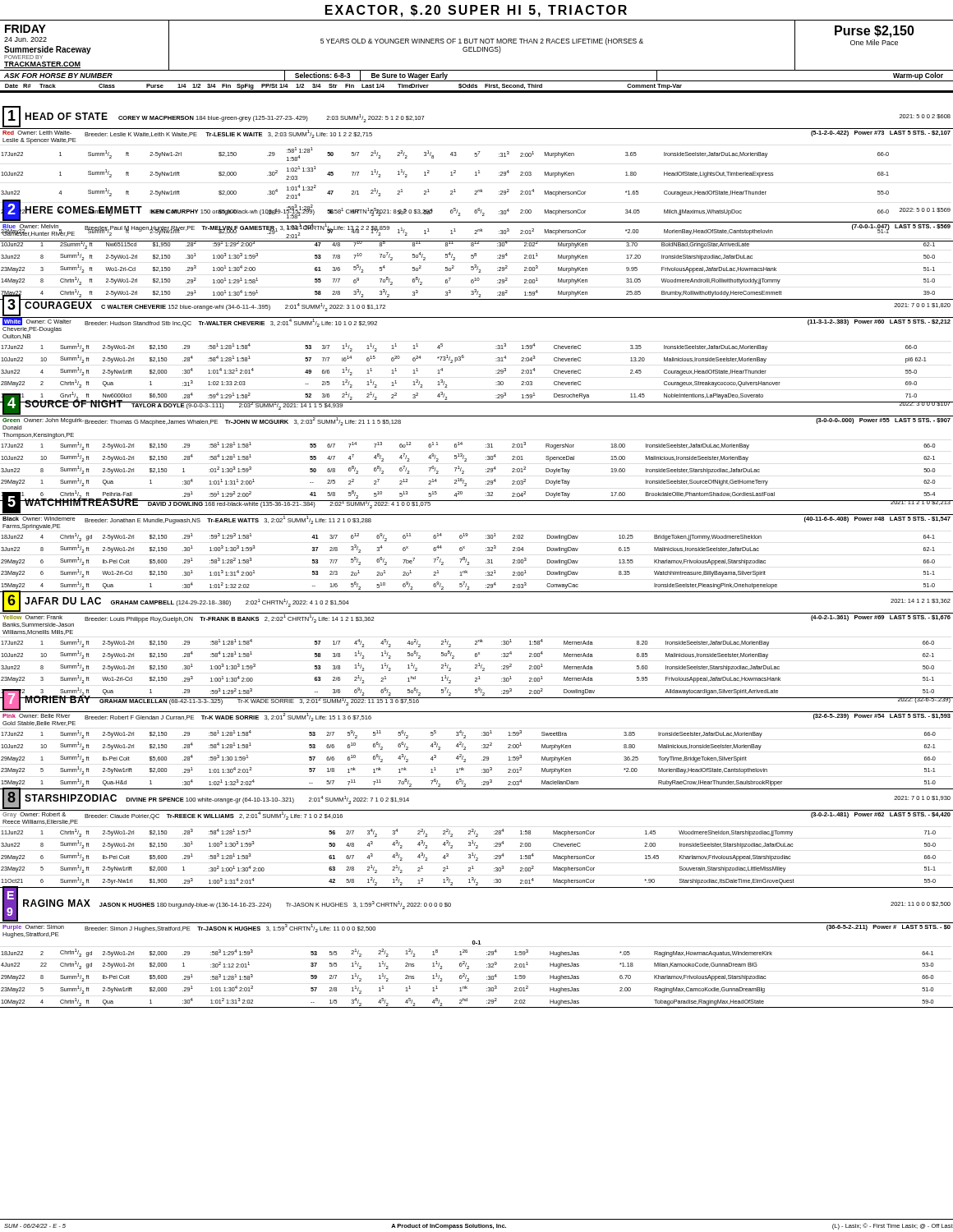Point to the text block starting "6 JAFAR DU LAC GRAHAM CAMPBELL (124-29-22-18-.380) 2:021"

click(476, 643)
